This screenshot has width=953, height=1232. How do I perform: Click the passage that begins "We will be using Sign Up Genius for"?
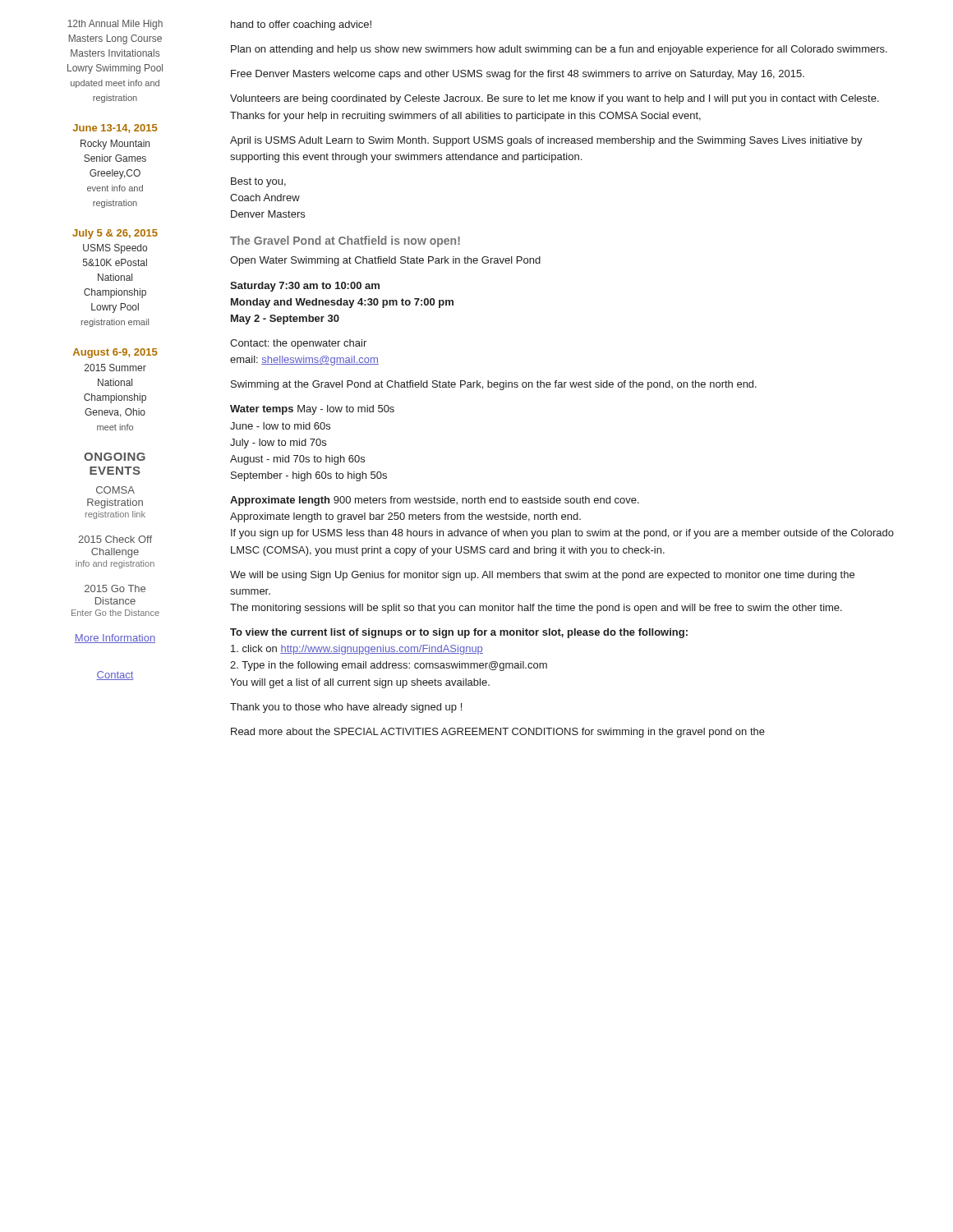[x=542, y=576]
